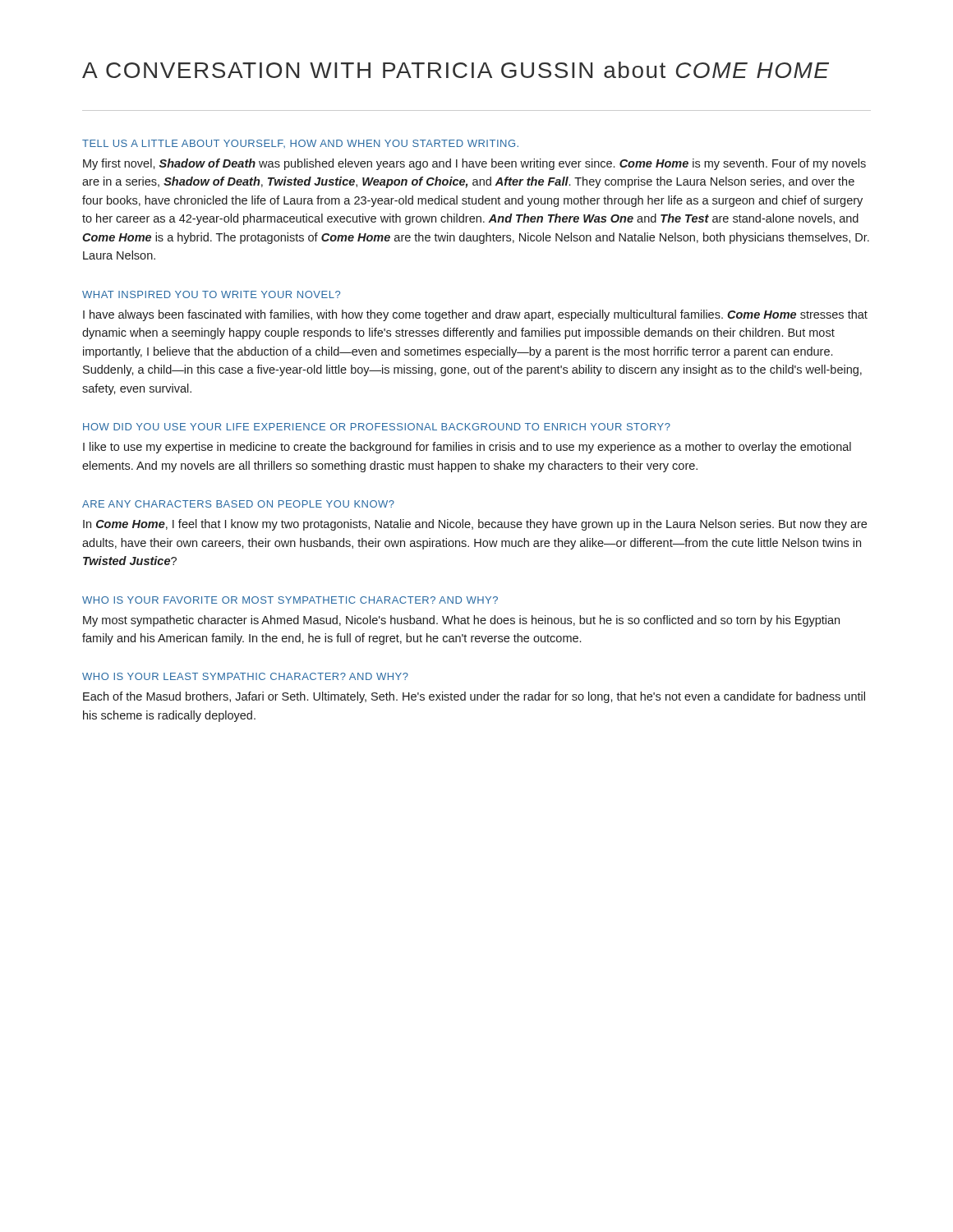Find the section header that says "WHO IS YOUR LEAST SYMPATHIC"
953x1232 pixels.
[x=245, y=676]
